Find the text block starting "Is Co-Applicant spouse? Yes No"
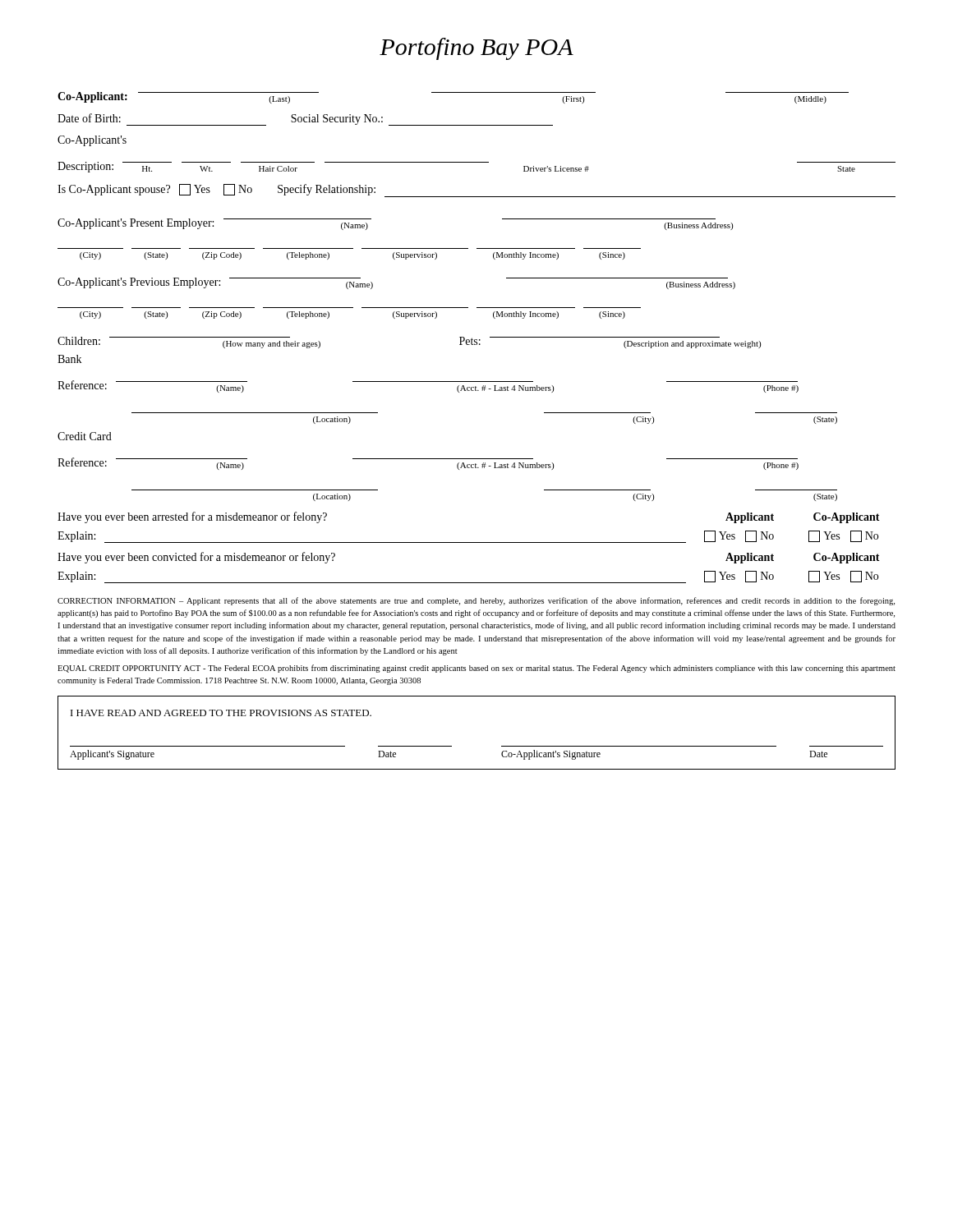Screen dimensions: 1232x953 [476, 189]
